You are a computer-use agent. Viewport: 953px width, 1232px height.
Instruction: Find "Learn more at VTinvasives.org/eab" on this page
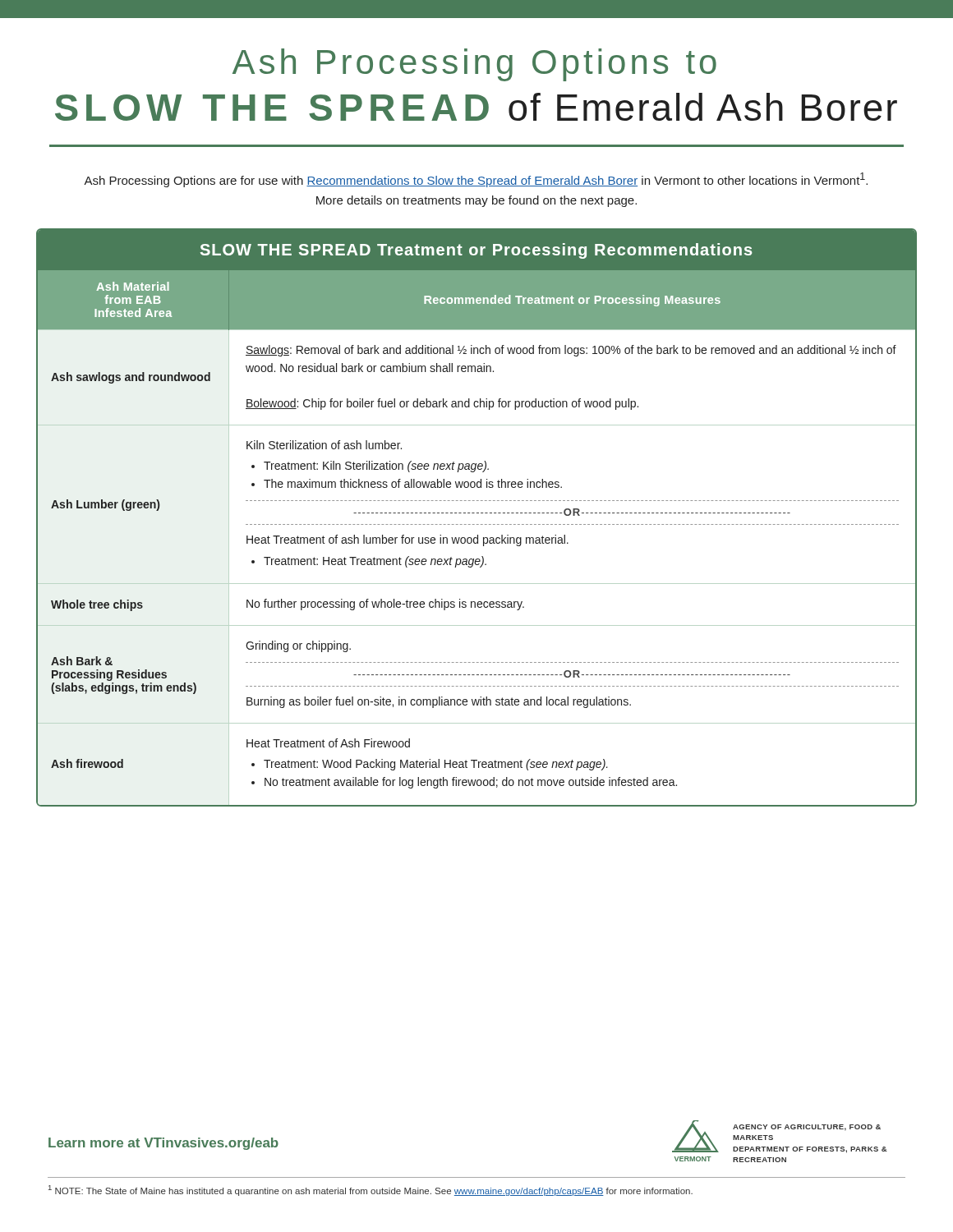(x=163, y=1143)
